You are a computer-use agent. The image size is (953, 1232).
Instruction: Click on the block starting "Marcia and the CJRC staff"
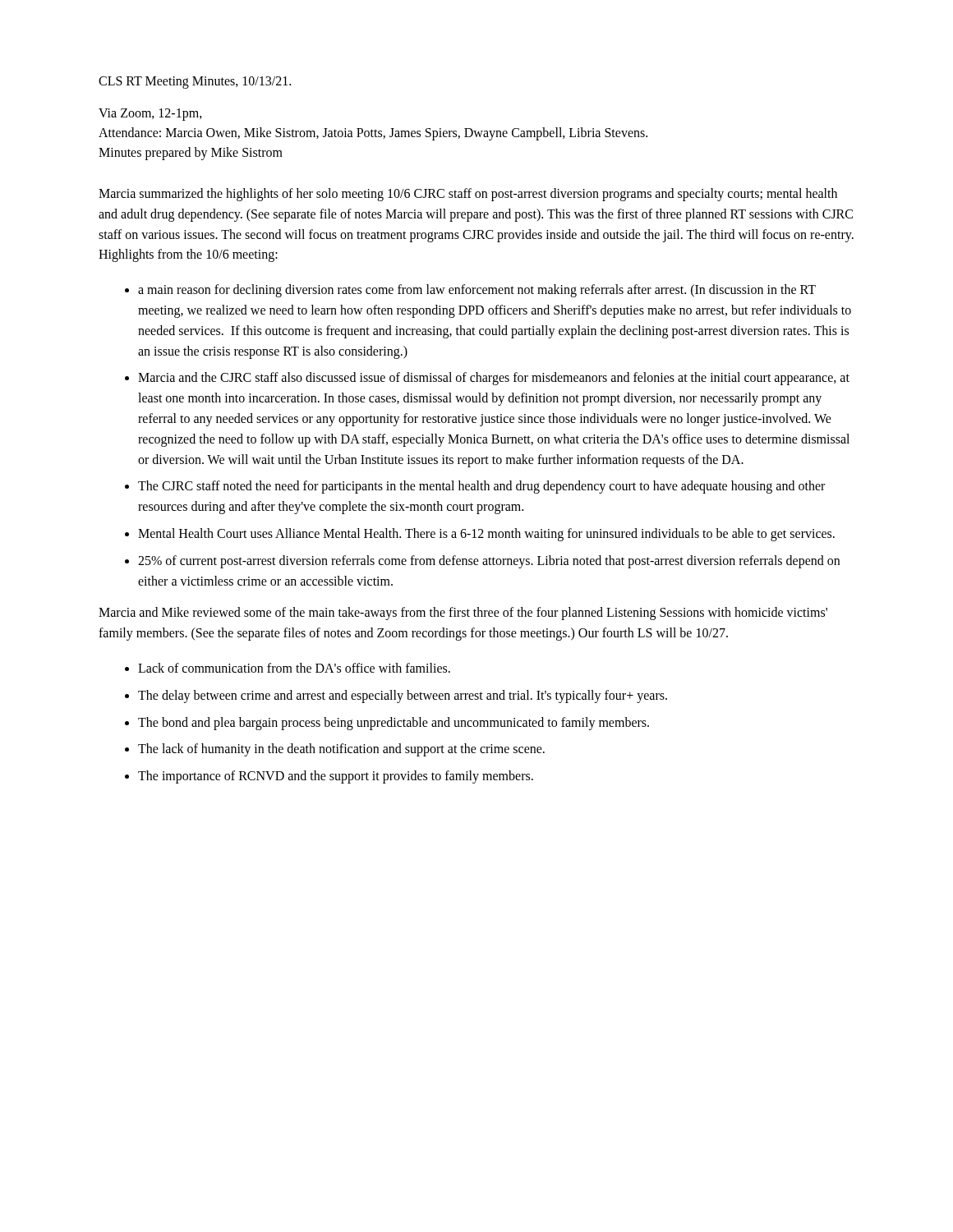tap(494, 418)
